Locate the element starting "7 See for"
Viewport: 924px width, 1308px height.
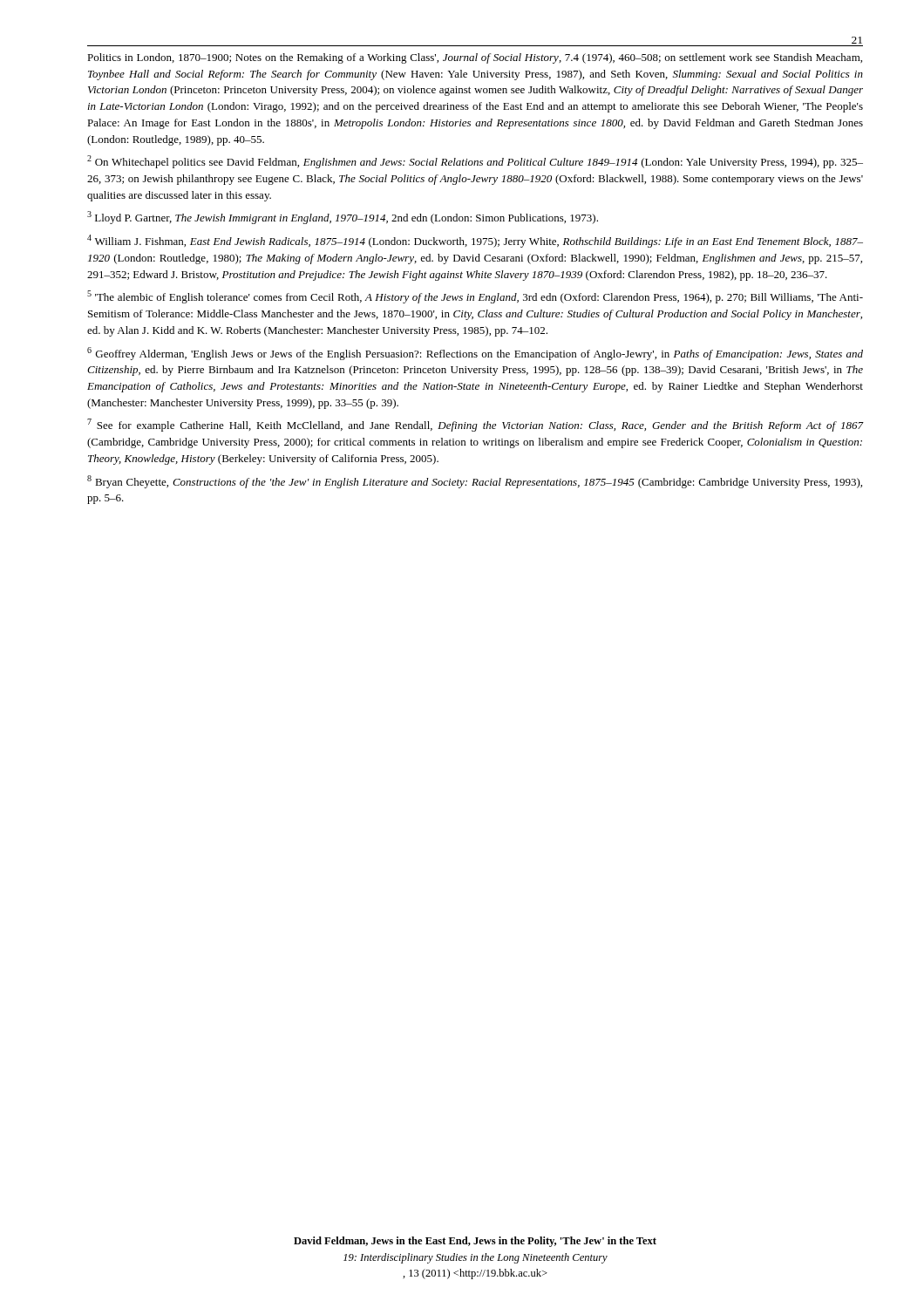(x=475, y=441)
